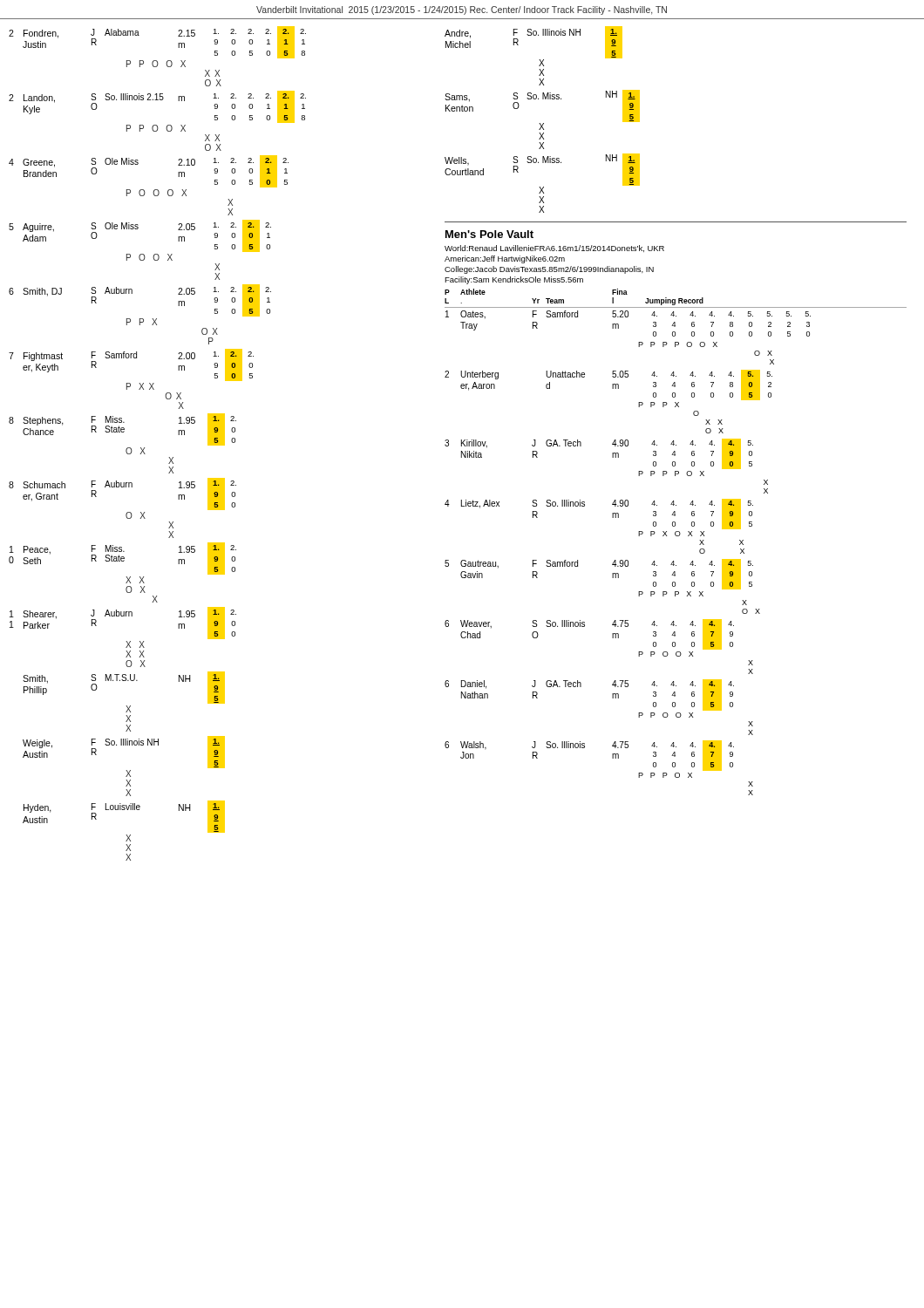Click on the table containing "2 Unterberger, Aaron Unattached"
The image size is (924, 1308).
676,403
